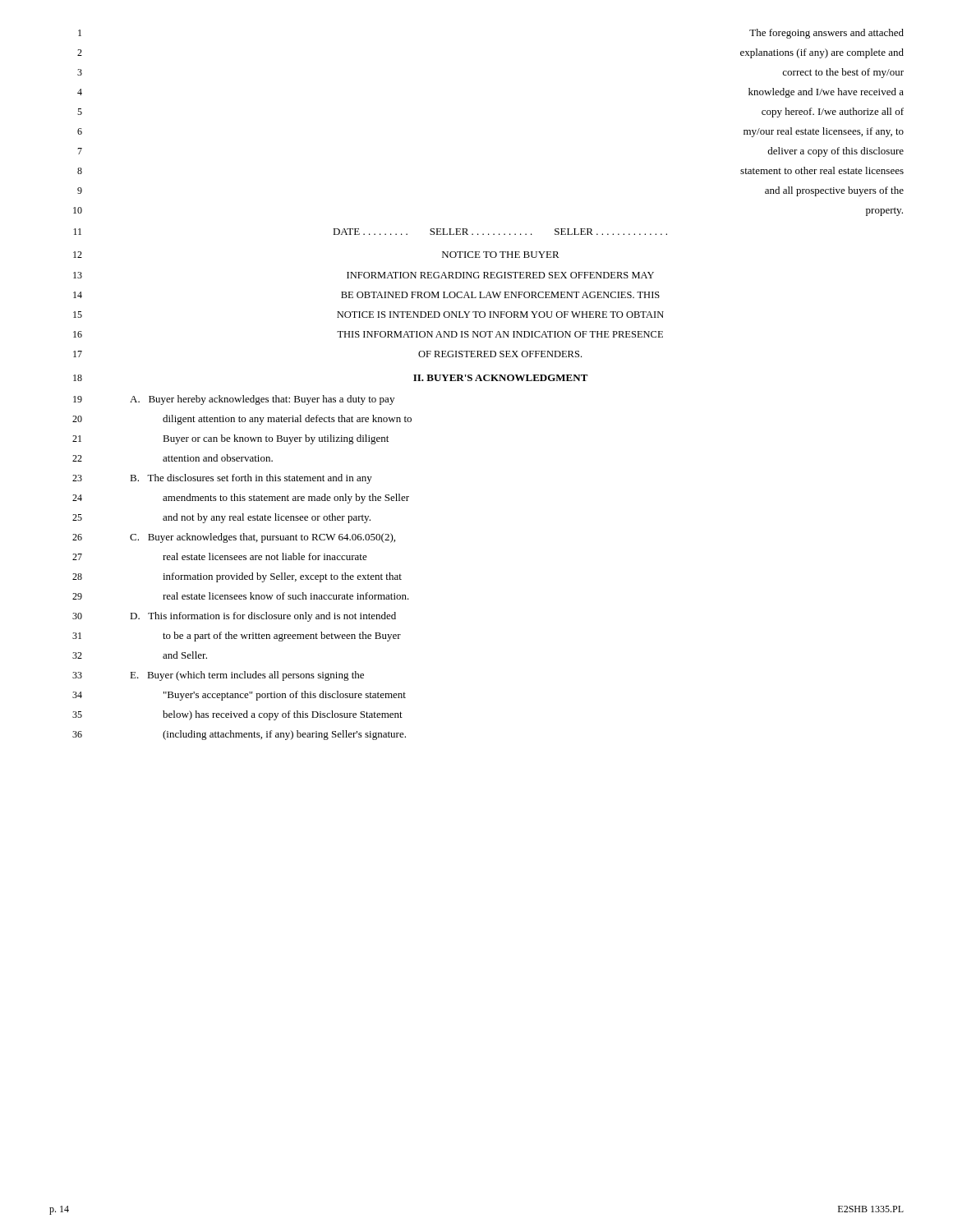953x1232 pixels.
Task: Click on the list item that says "9 and all prospective buyers of"
Action: pos(79,191)
